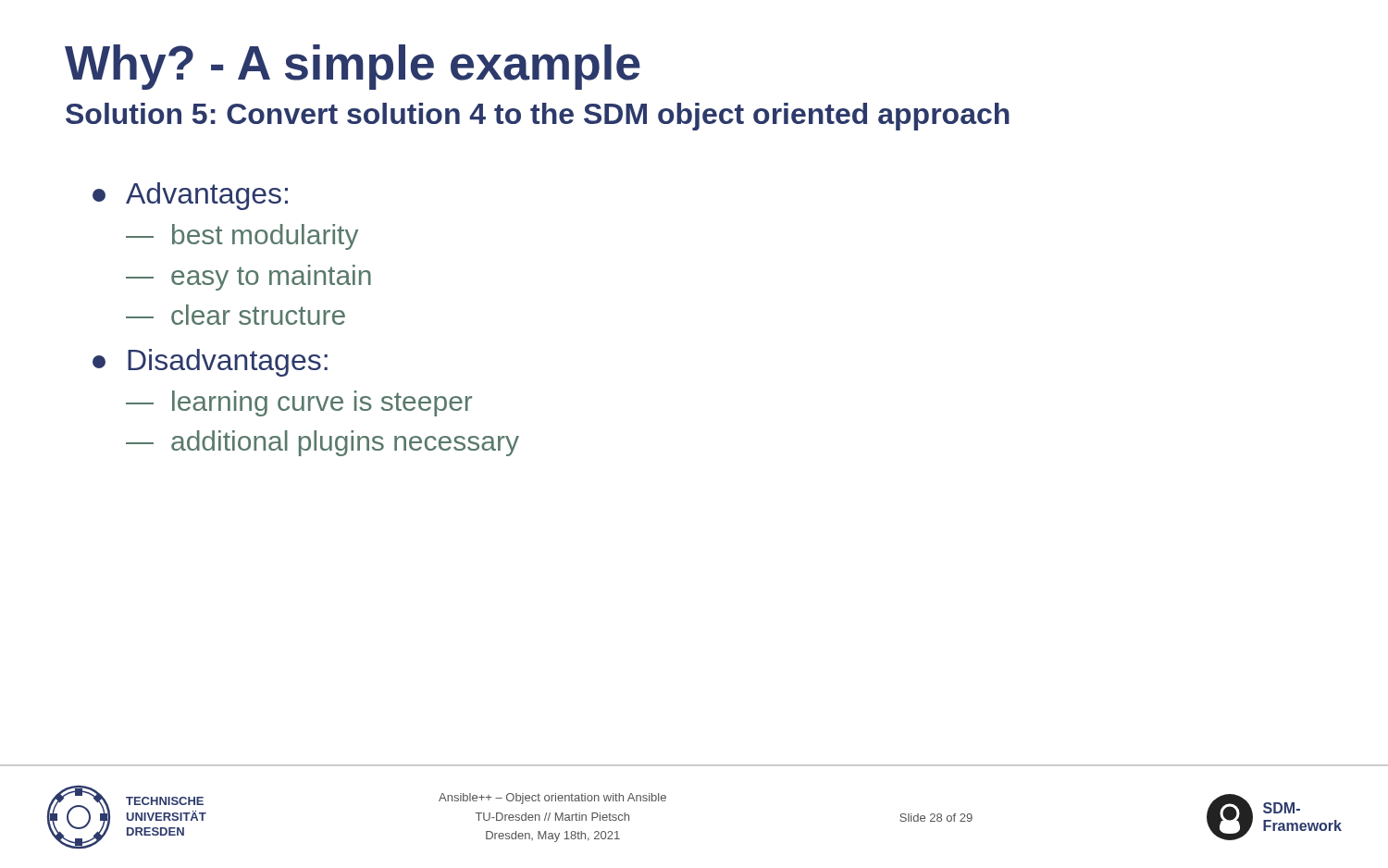Find "— best modularity" on this page

tap(242, 237)
